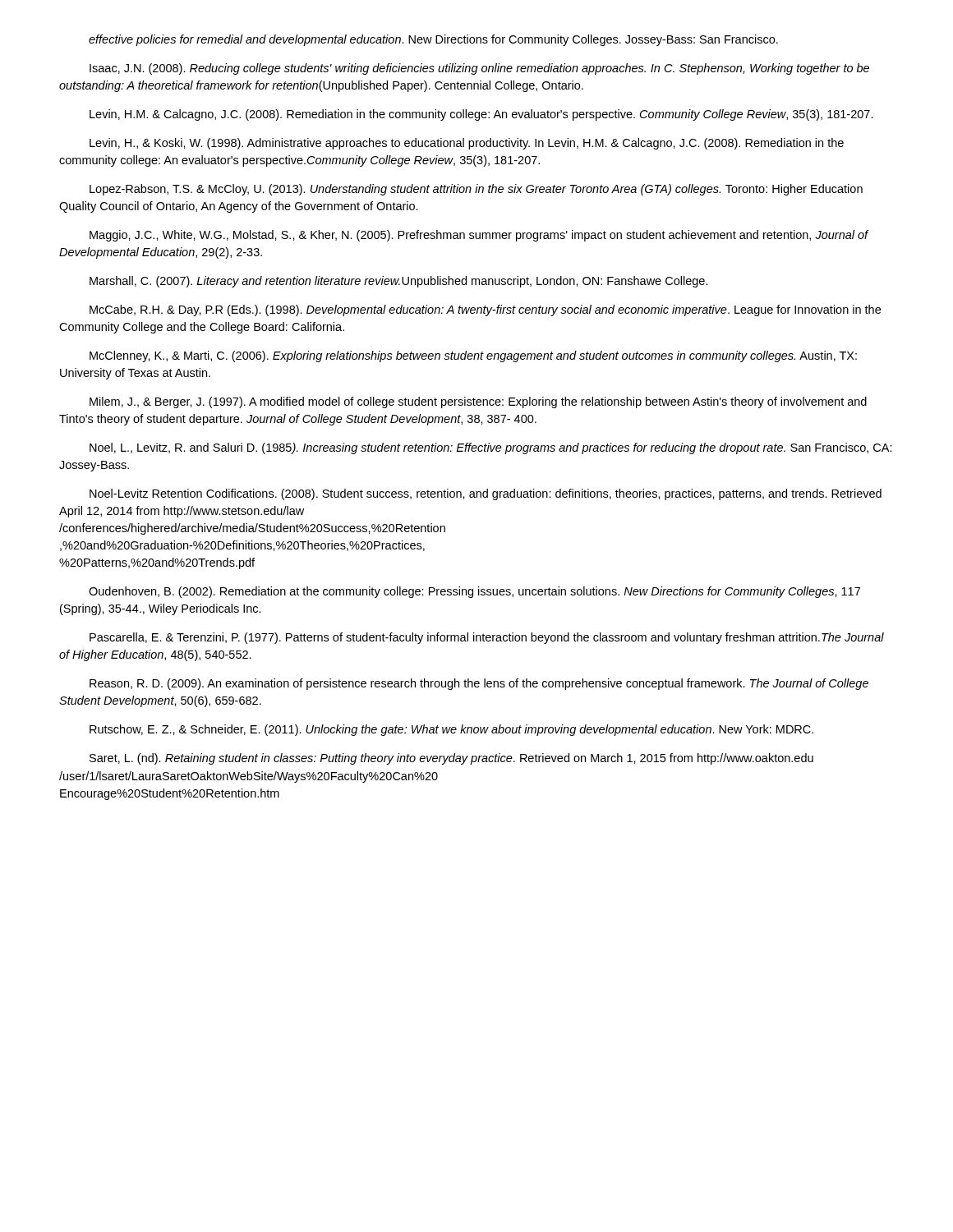
Task: Point to the element starting "Maggio, J.C., White,"
Action: [476, 244]
